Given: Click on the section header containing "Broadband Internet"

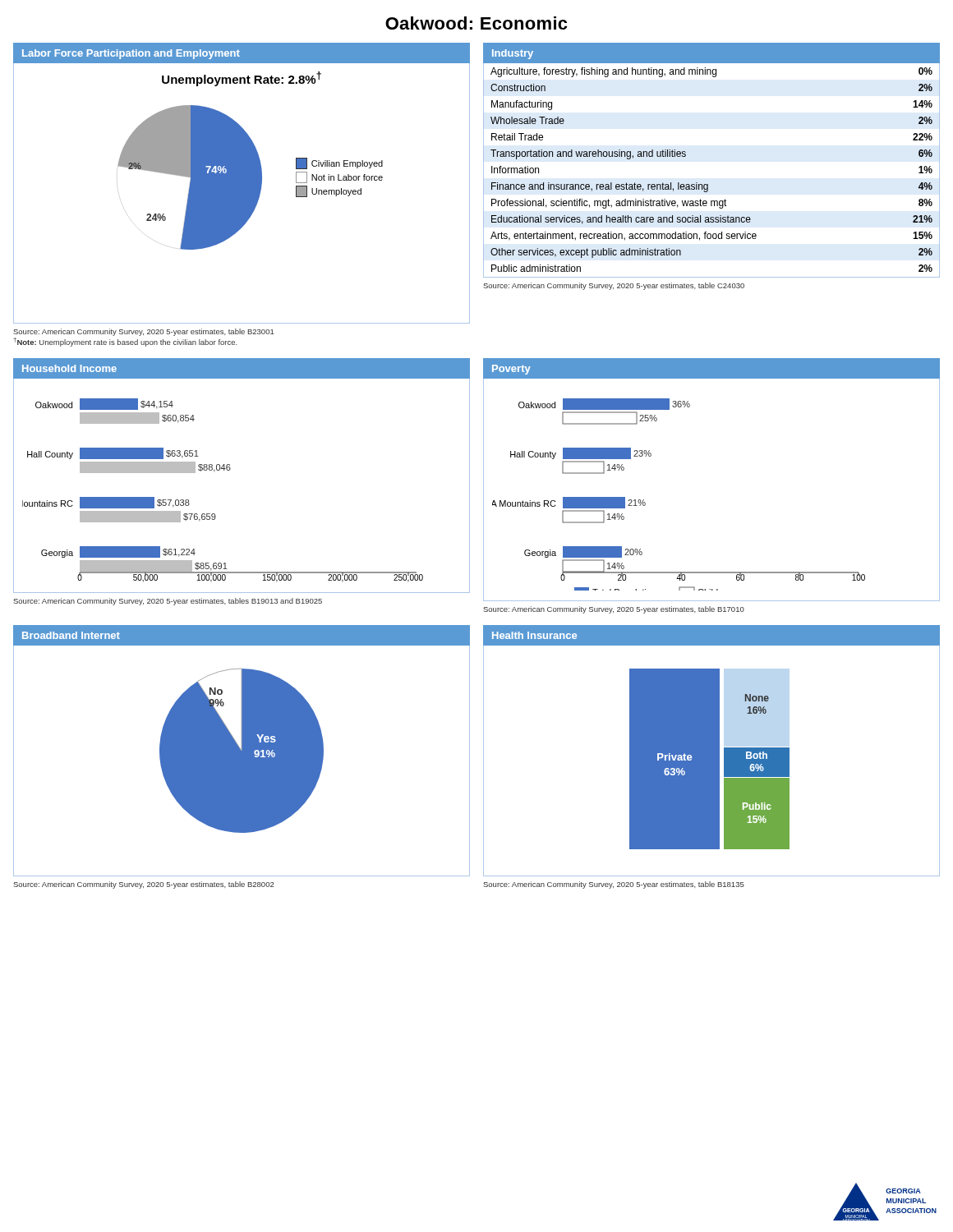Looking at the screenshot, I should pos(71,635).
